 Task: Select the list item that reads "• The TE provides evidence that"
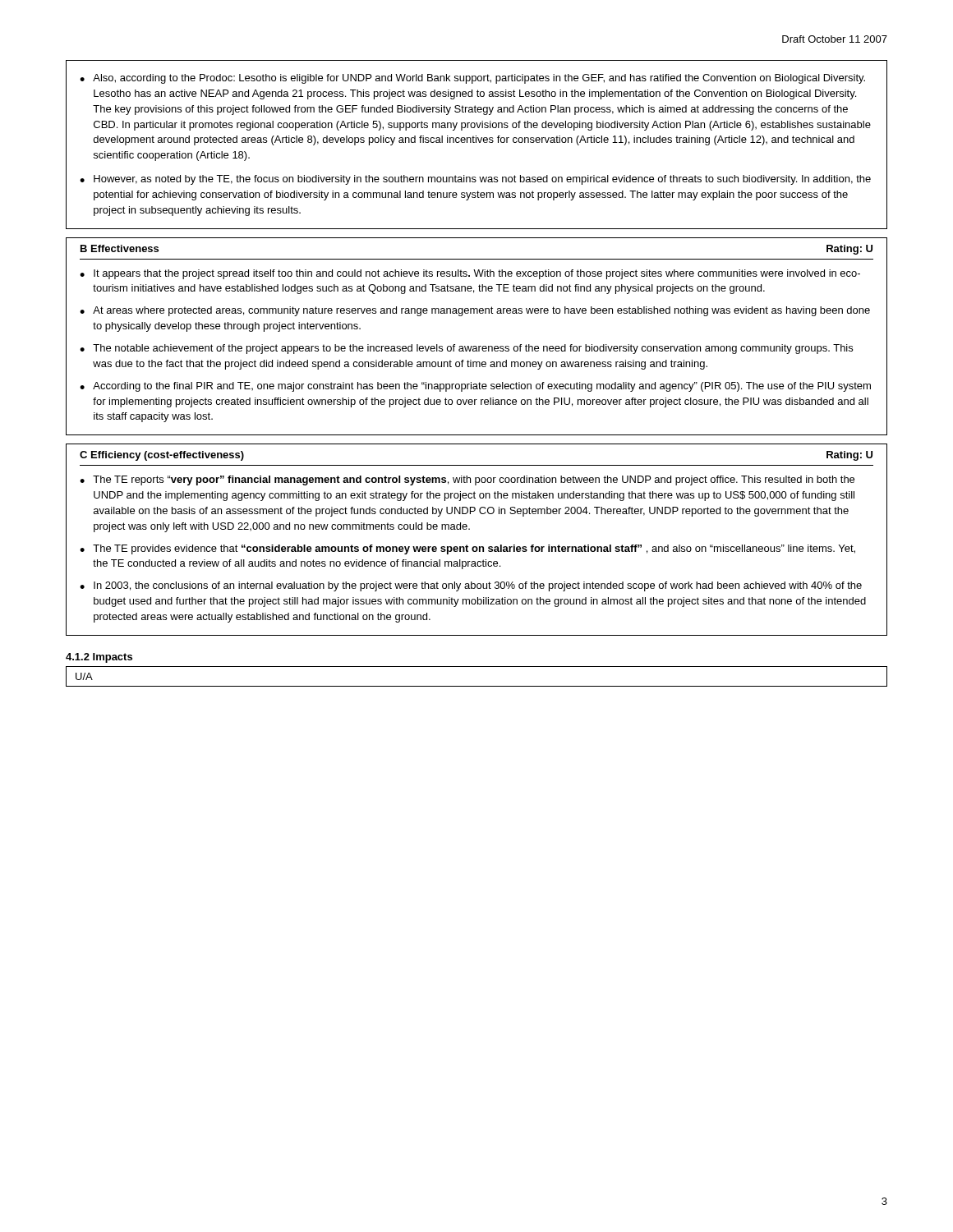(476, 556)
